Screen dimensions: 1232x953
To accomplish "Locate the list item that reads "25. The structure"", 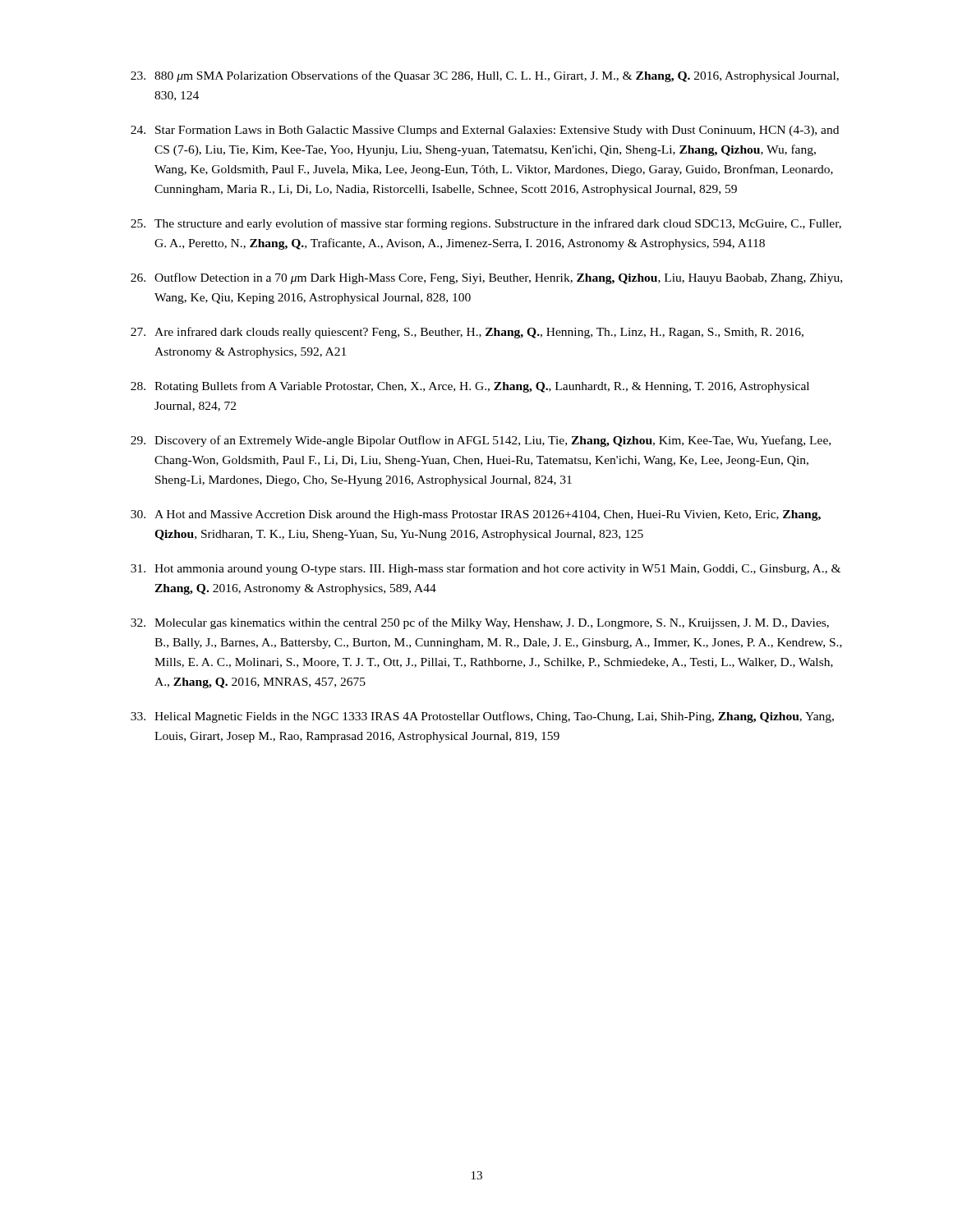I will point(476,233).
